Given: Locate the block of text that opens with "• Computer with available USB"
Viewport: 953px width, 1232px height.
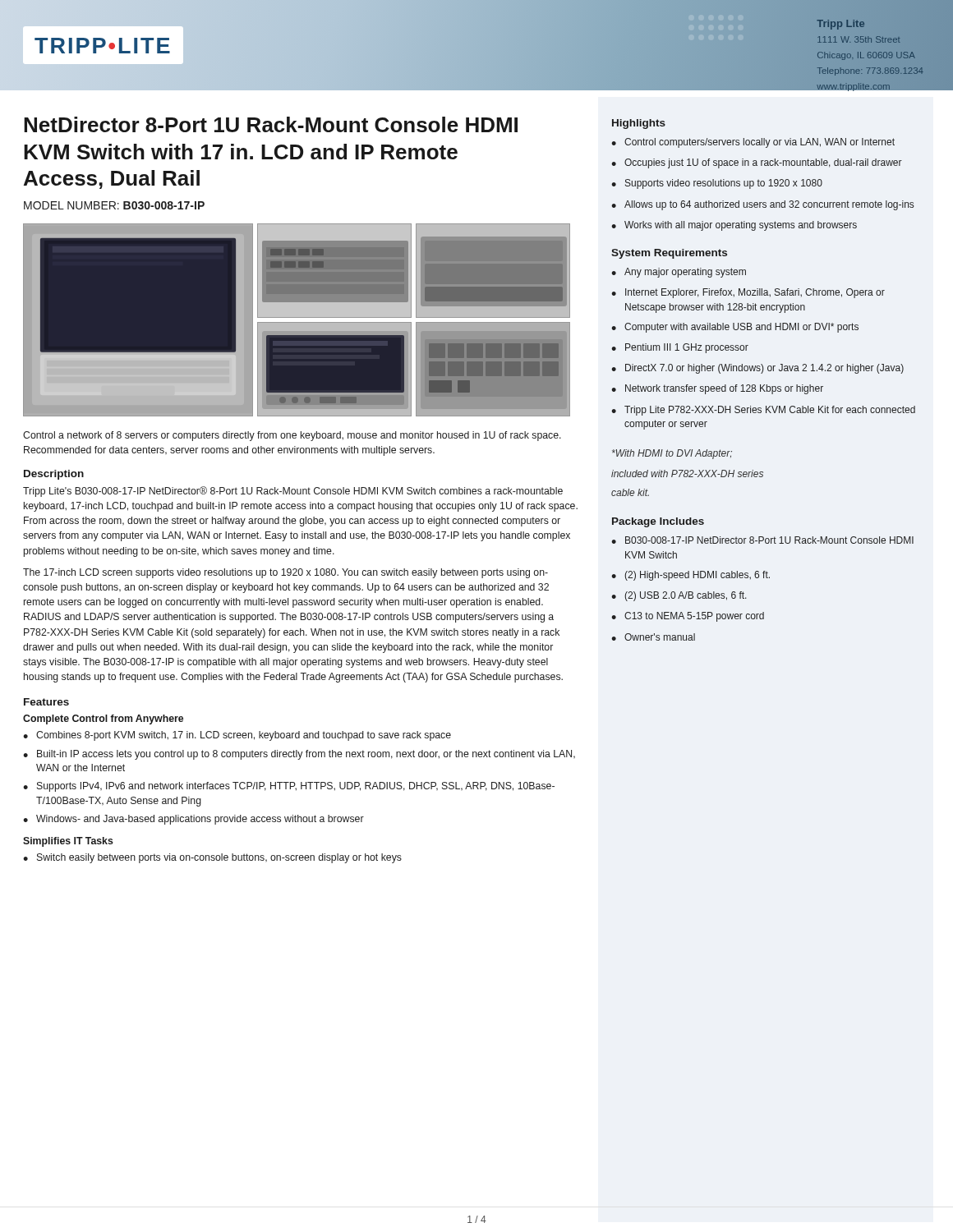Looking at the screenshot, I should pos(735,328).
